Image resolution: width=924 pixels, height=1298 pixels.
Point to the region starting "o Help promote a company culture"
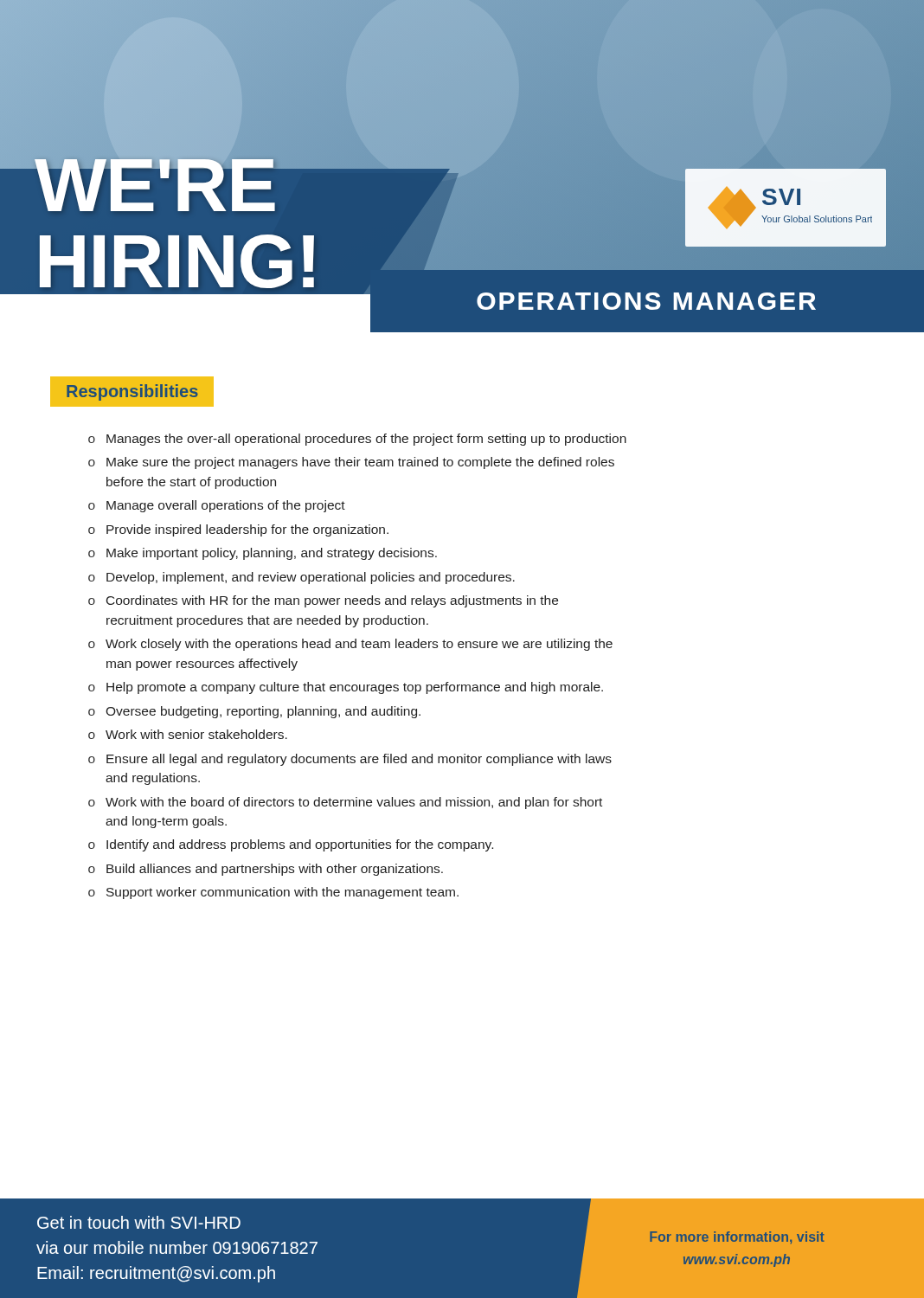coord(327,687)
